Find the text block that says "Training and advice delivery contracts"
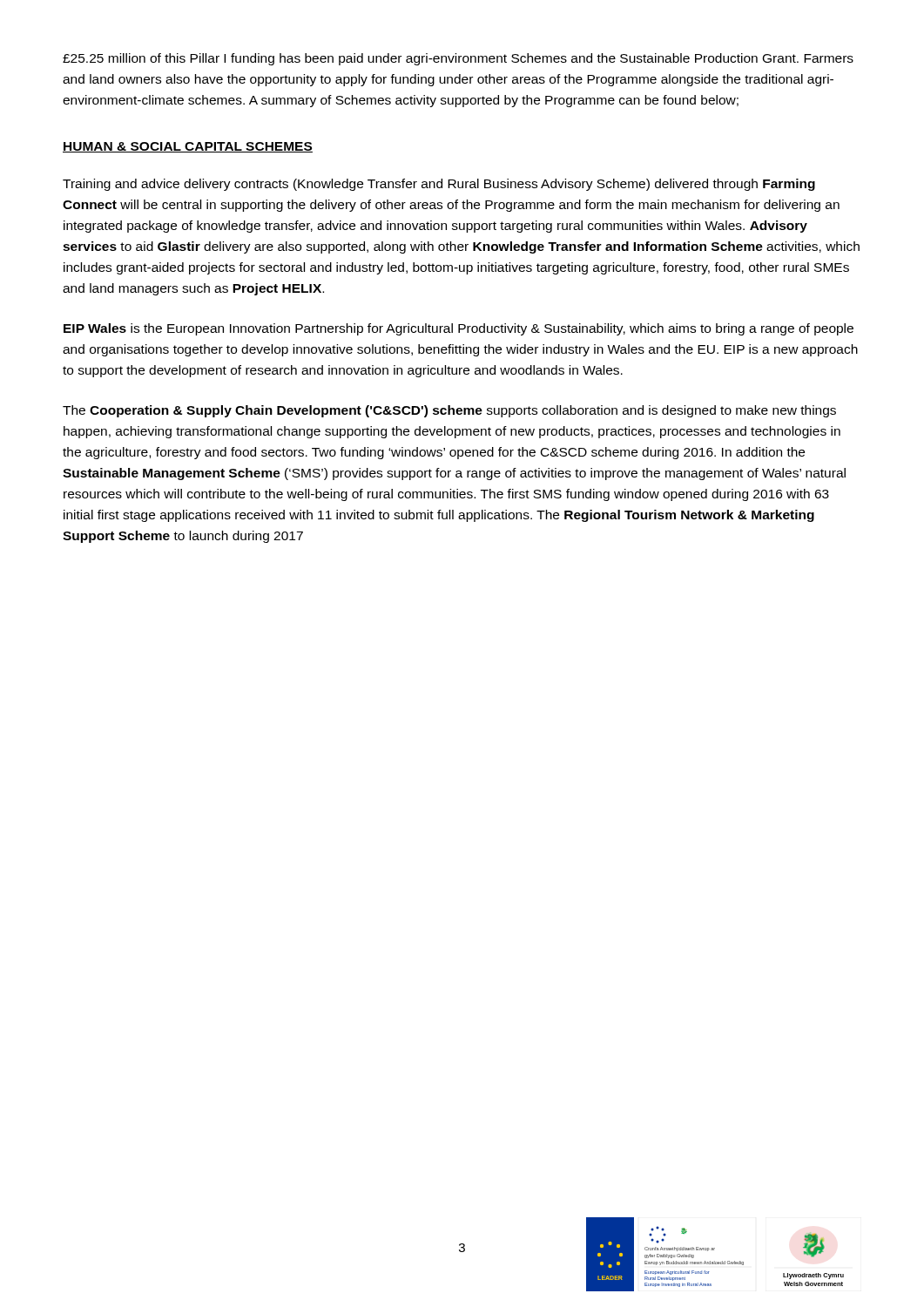Image resolution: width=924 pixels, height=1307 pixels. (461, 236)
